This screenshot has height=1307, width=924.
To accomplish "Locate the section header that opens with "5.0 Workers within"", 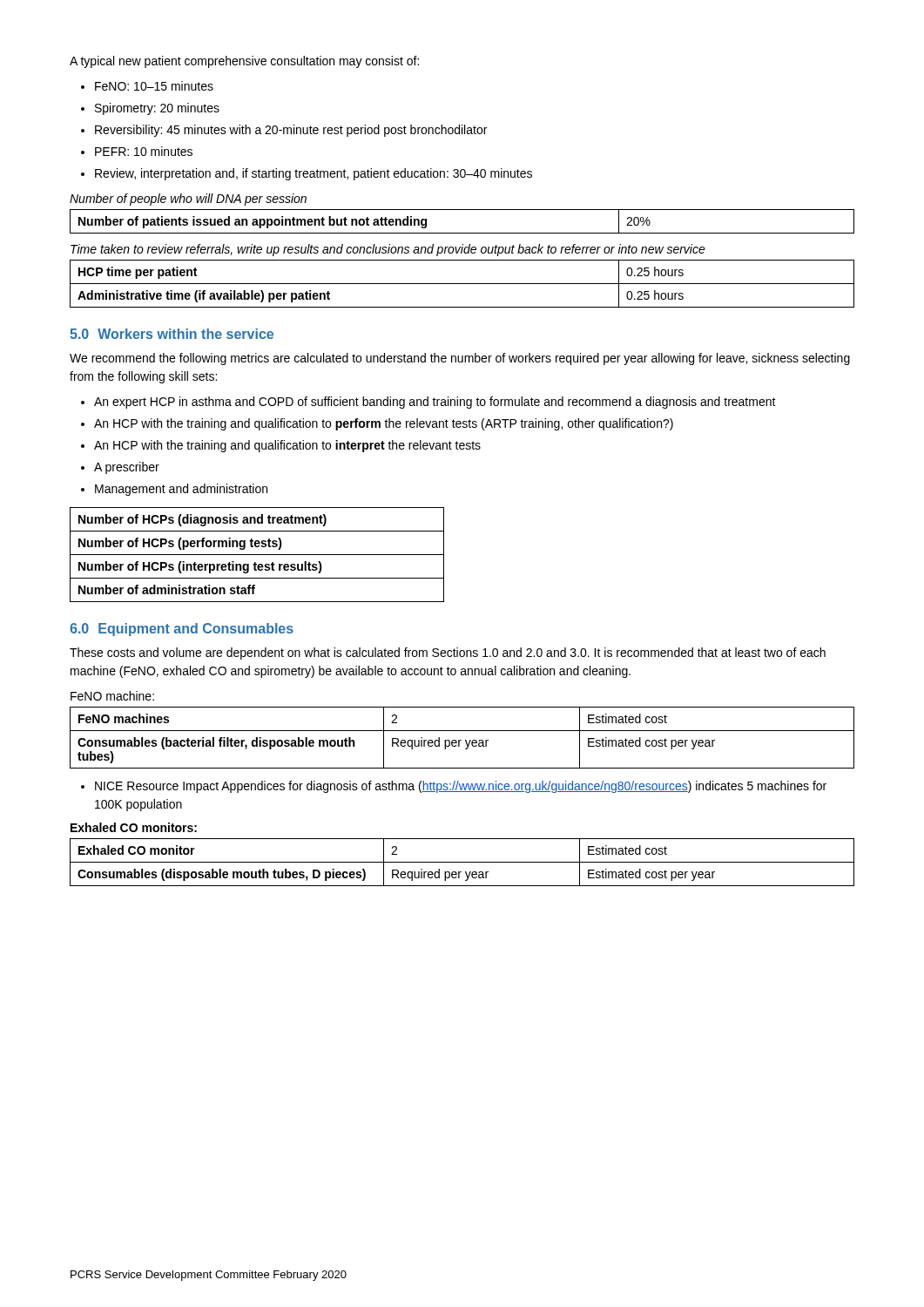I will pyautogui.click(x=172, y=335).
